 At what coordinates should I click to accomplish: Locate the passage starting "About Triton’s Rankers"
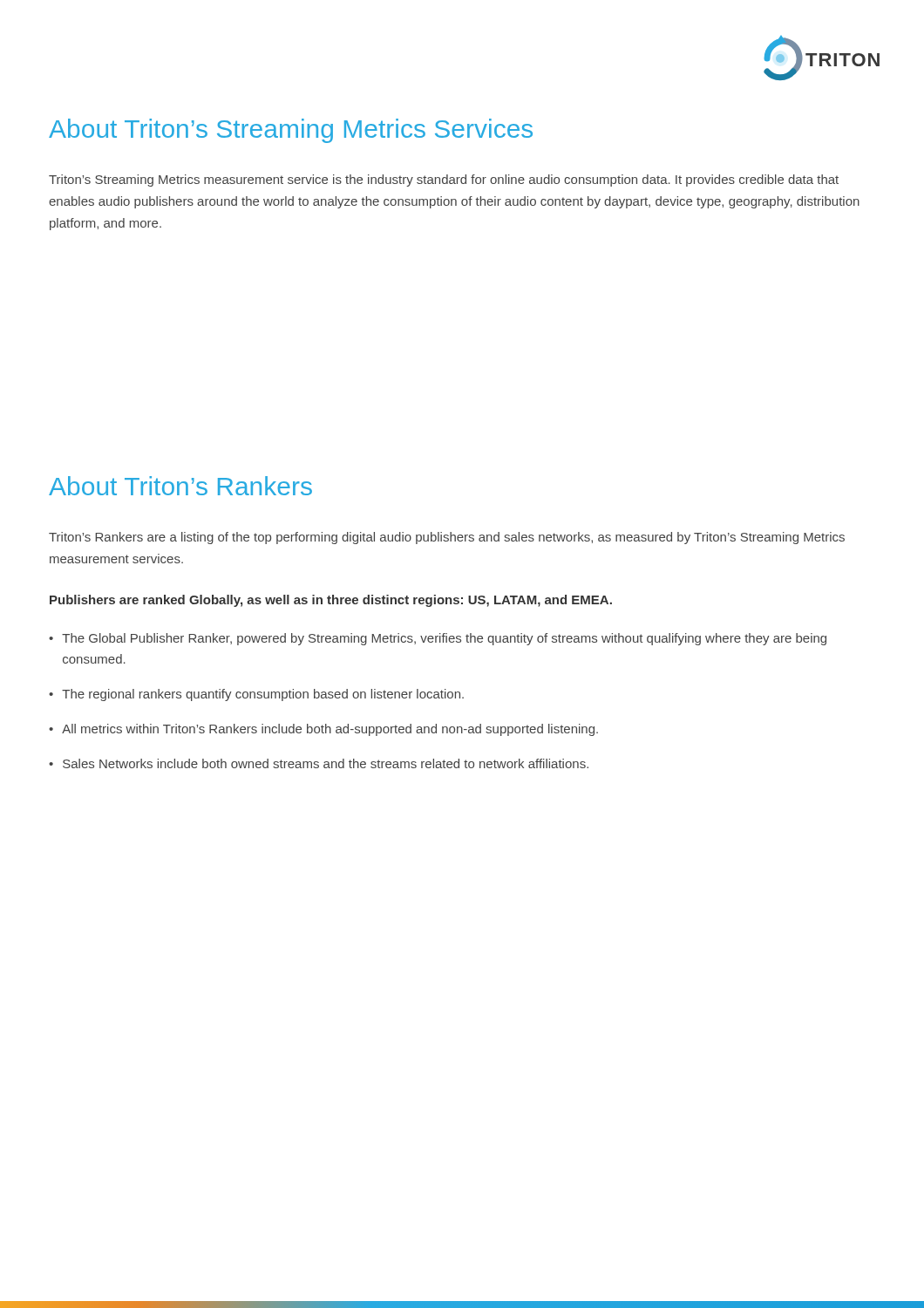pos(181,486)
